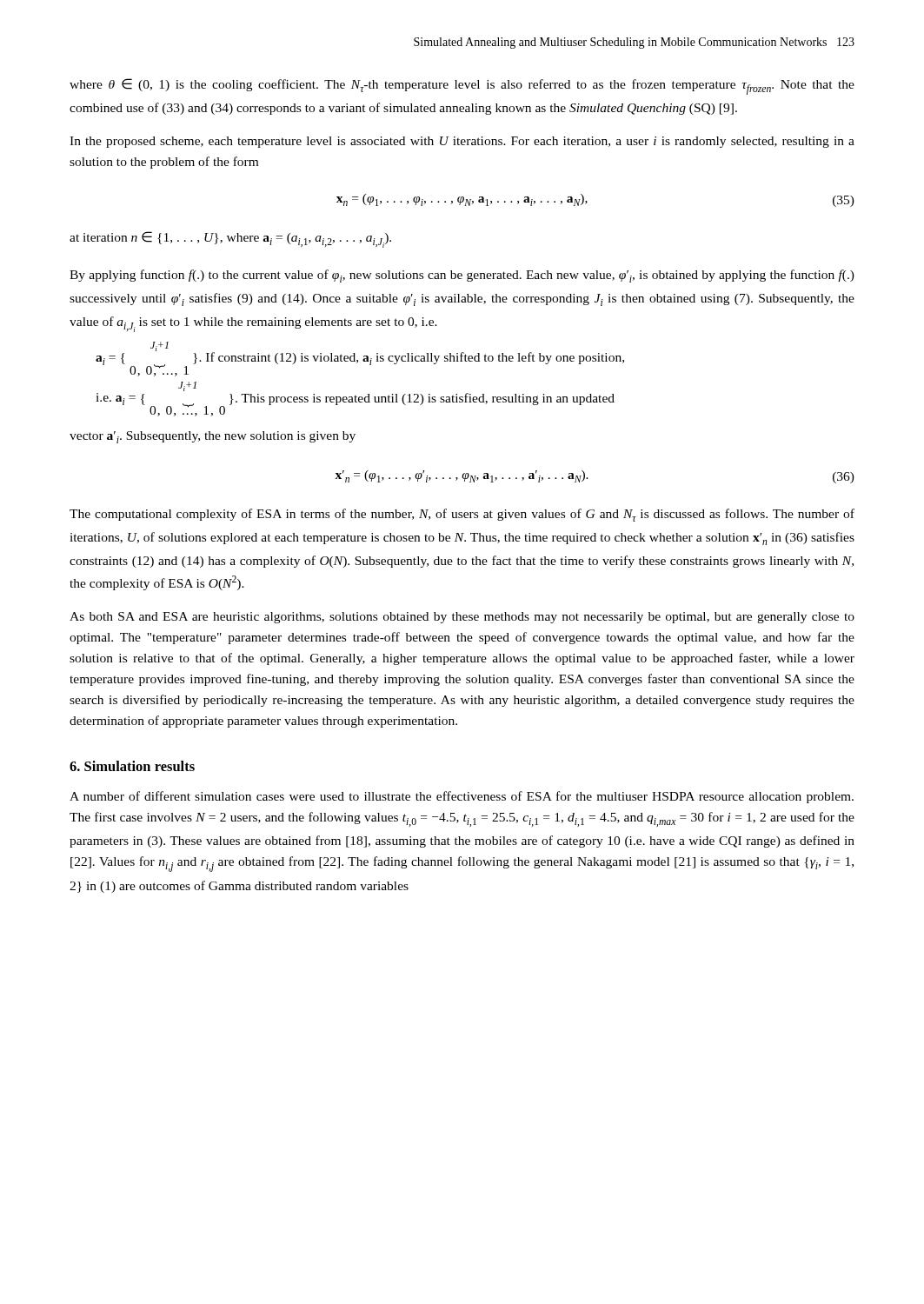Navigate to the text block starting "x′n = (φ1, . . . ,"
The image size is (924, 1304).
[595, 476]
